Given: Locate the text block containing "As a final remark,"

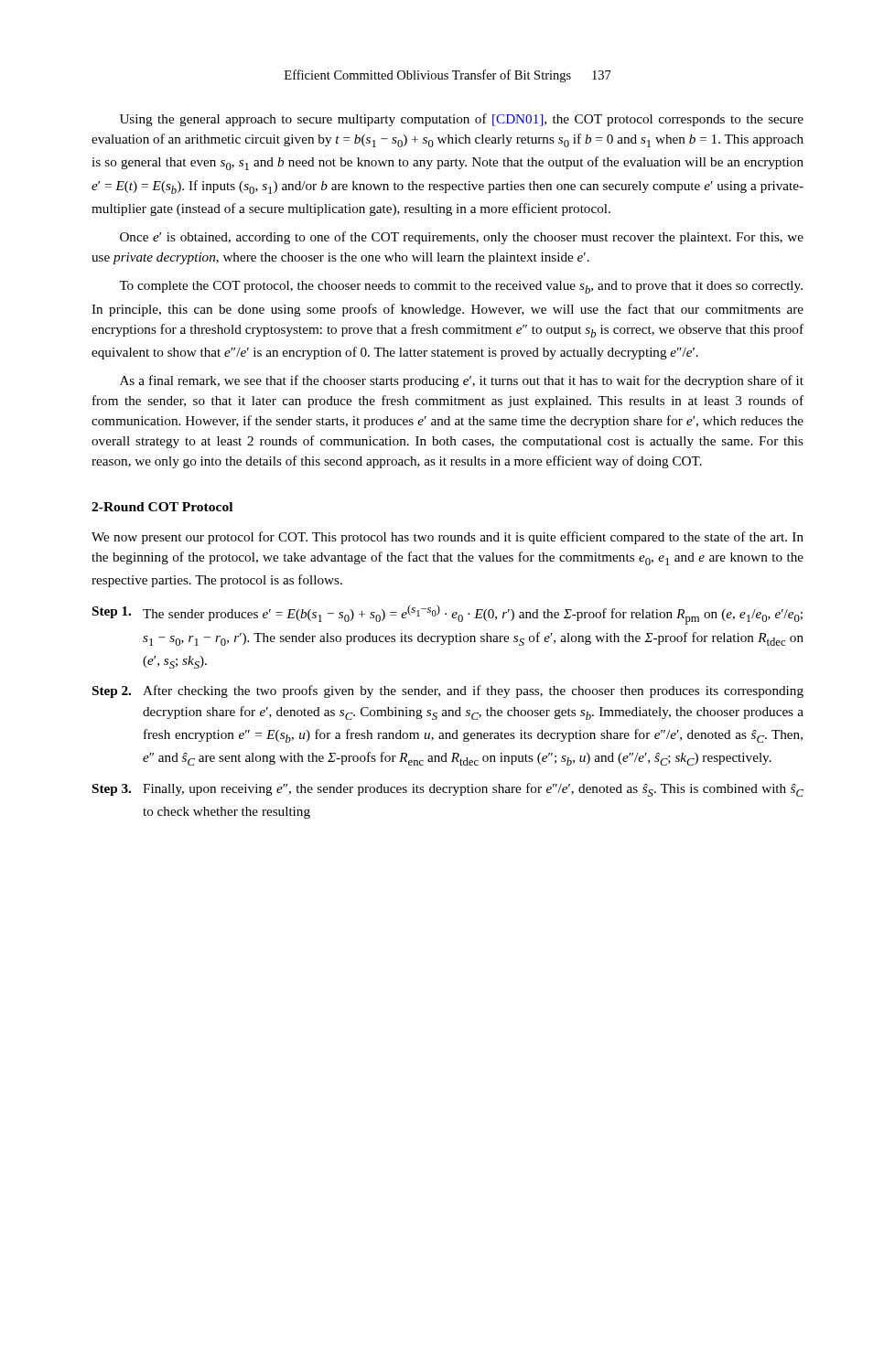Looking at the screenshot, I should (x=448, y=420).
